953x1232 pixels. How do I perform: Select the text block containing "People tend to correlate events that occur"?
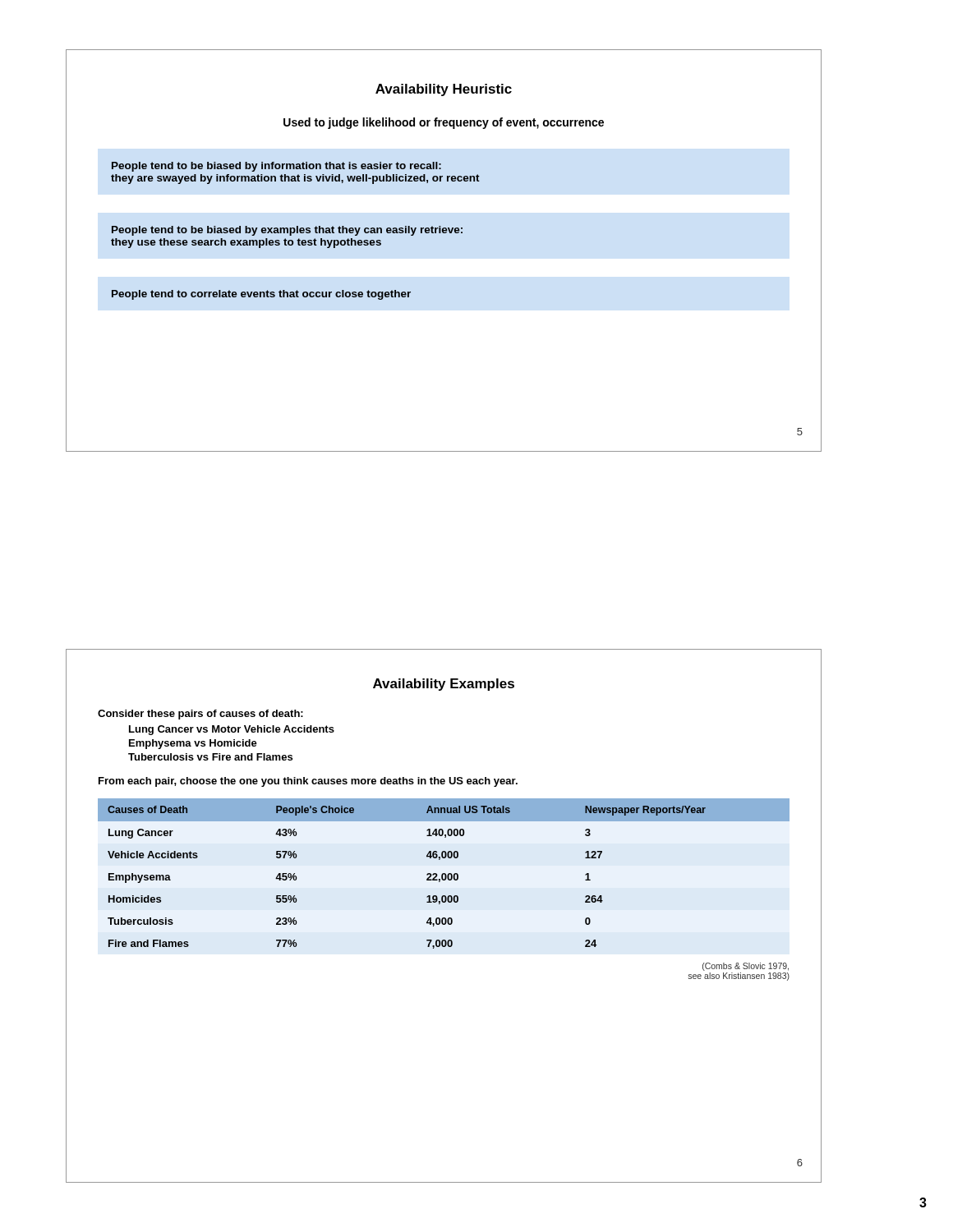pos(261,294)
